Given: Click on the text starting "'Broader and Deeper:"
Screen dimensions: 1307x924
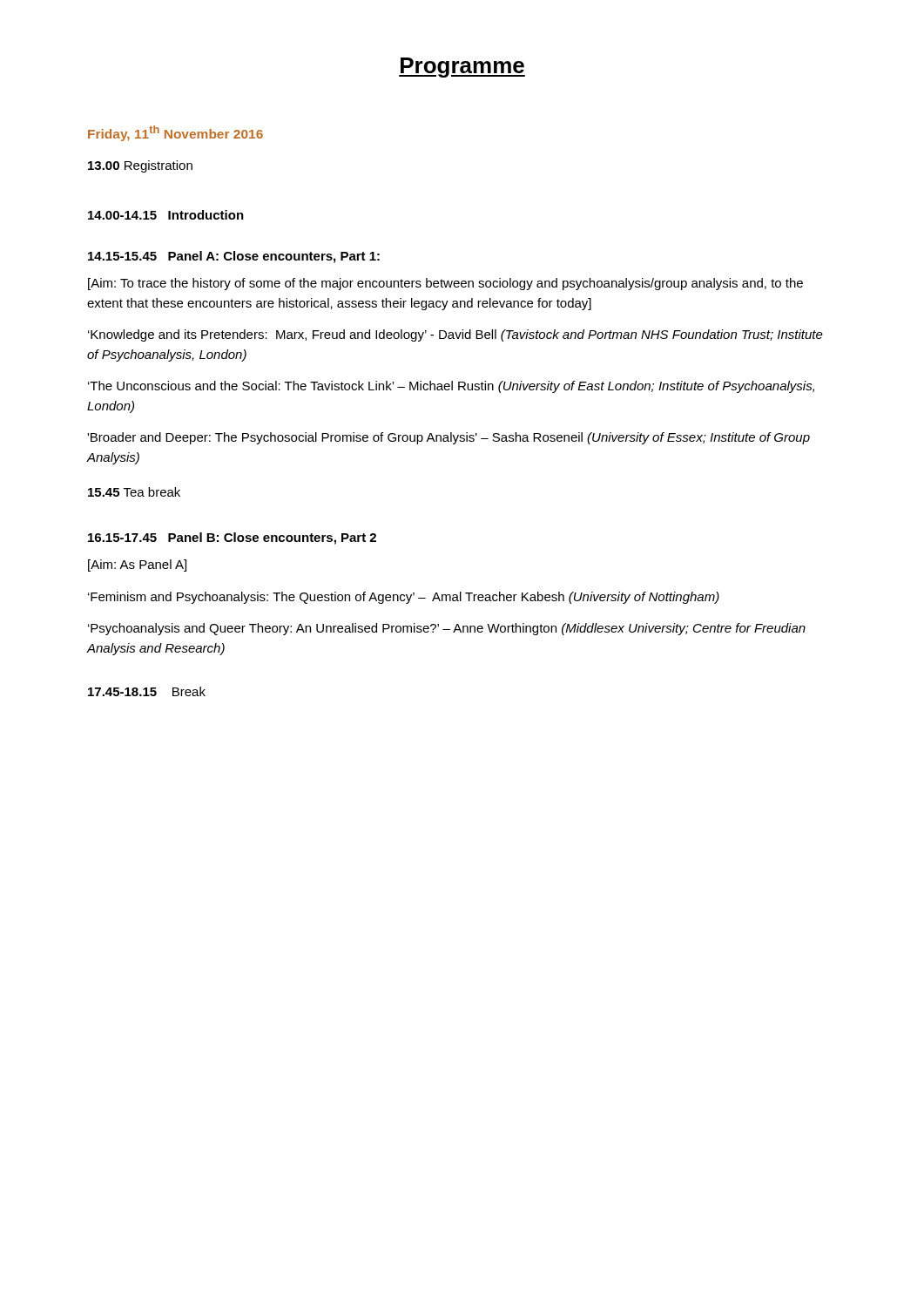Looking at the screenshot, I should click(x=449, y=447).
